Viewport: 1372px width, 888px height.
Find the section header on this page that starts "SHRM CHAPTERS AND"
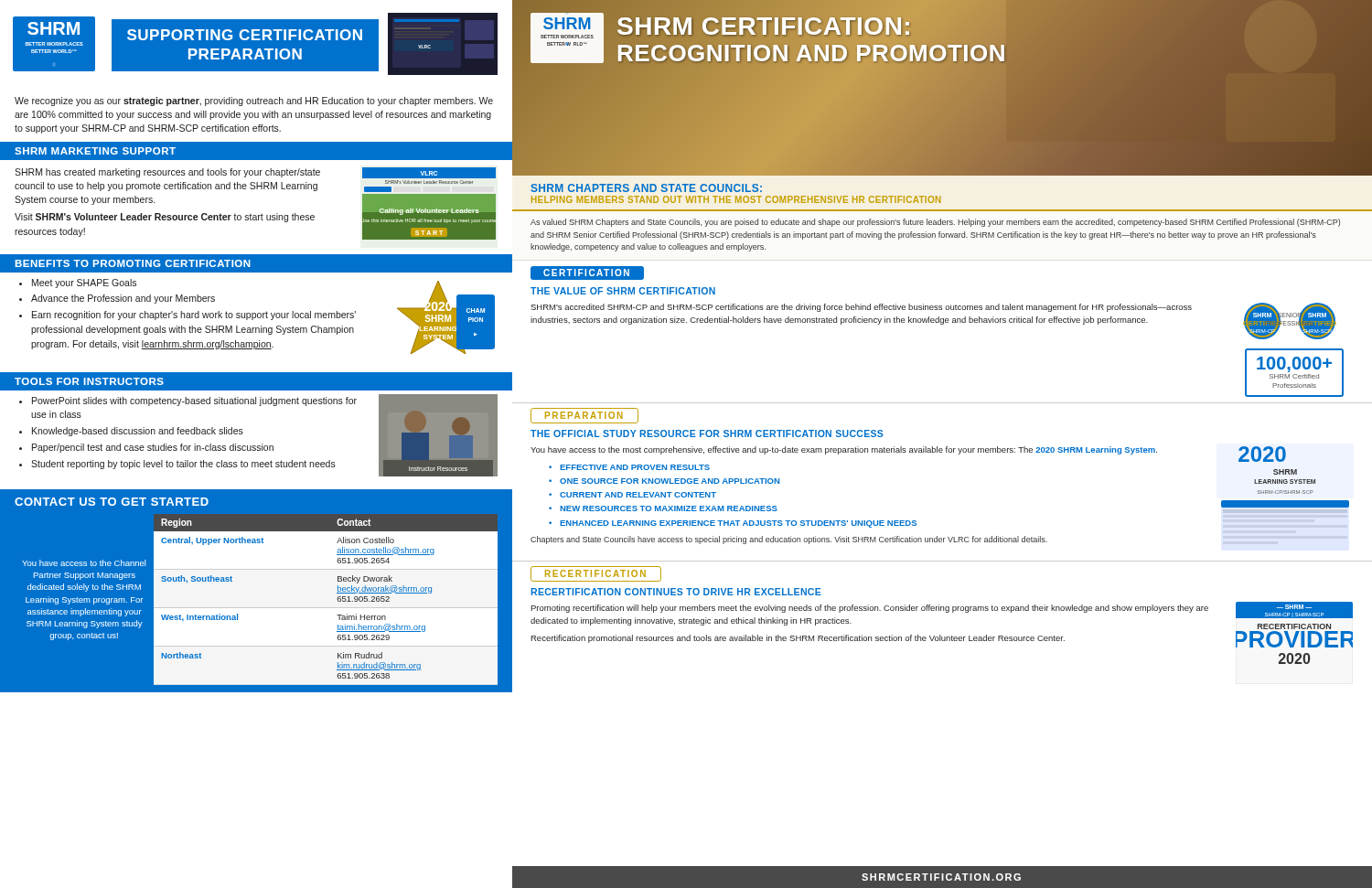647,188
